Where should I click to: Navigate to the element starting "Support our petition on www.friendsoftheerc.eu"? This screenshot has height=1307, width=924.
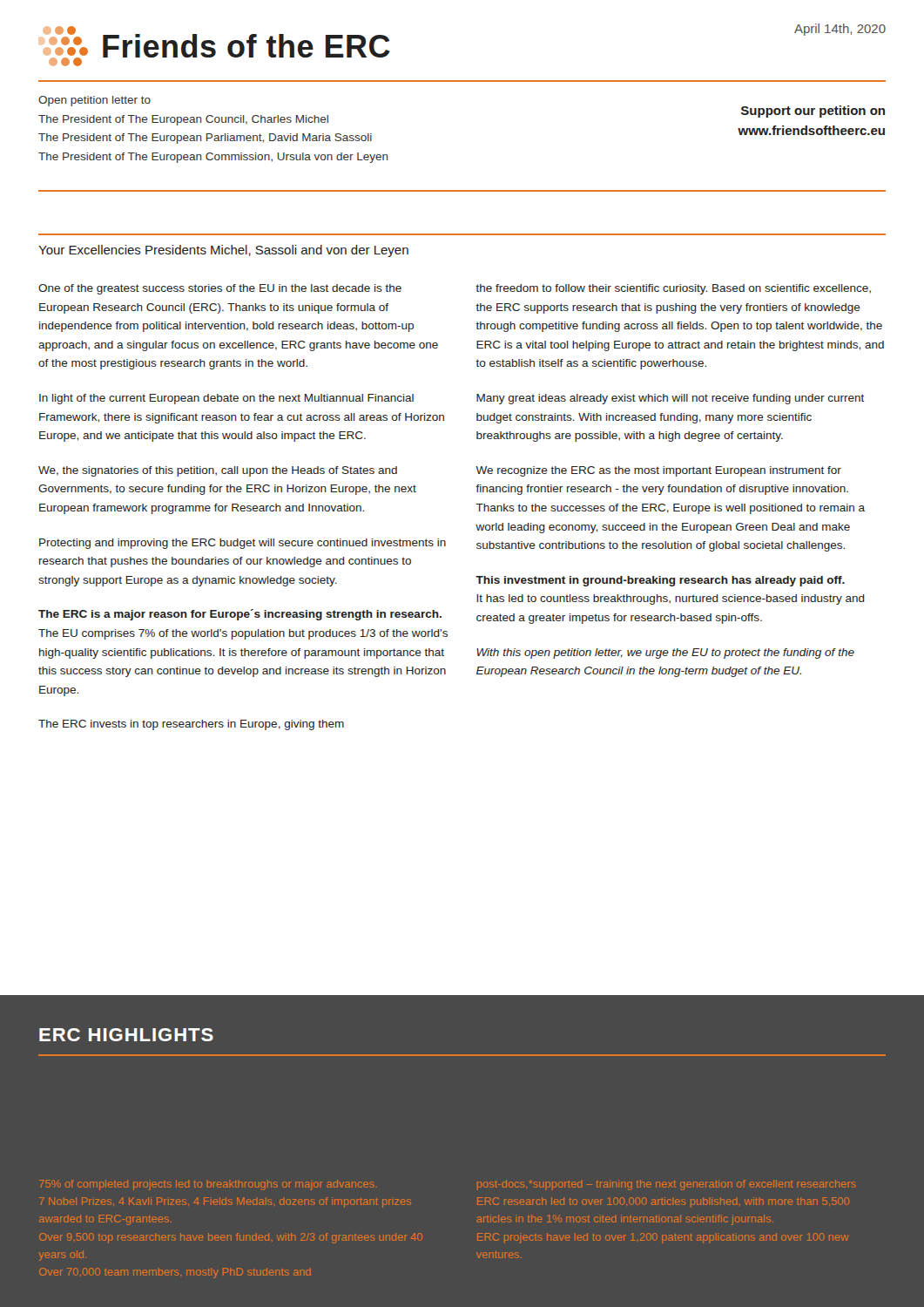786,121
